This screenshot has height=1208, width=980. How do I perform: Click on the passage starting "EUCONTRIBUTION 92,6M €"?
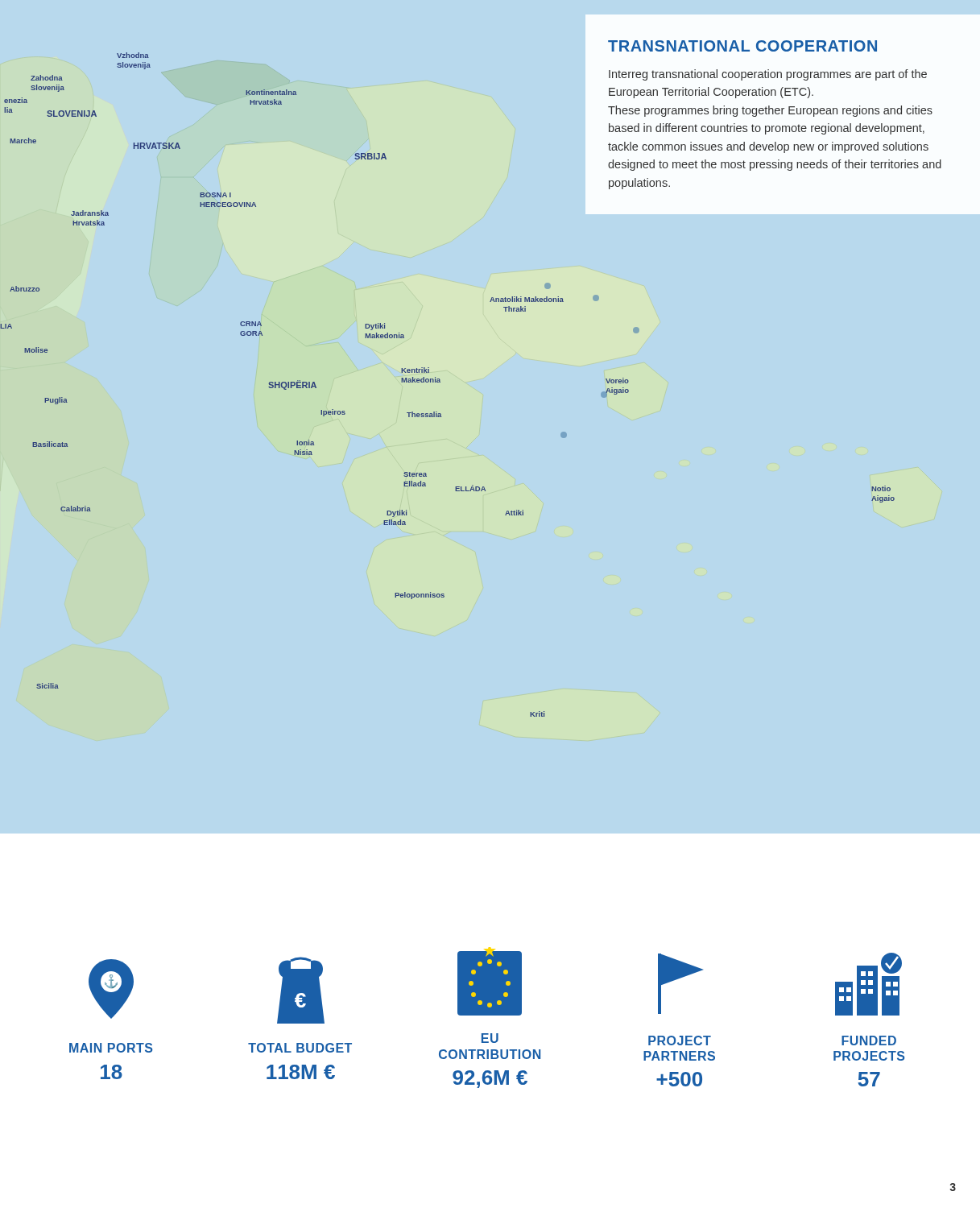(x=490, y=1019)
